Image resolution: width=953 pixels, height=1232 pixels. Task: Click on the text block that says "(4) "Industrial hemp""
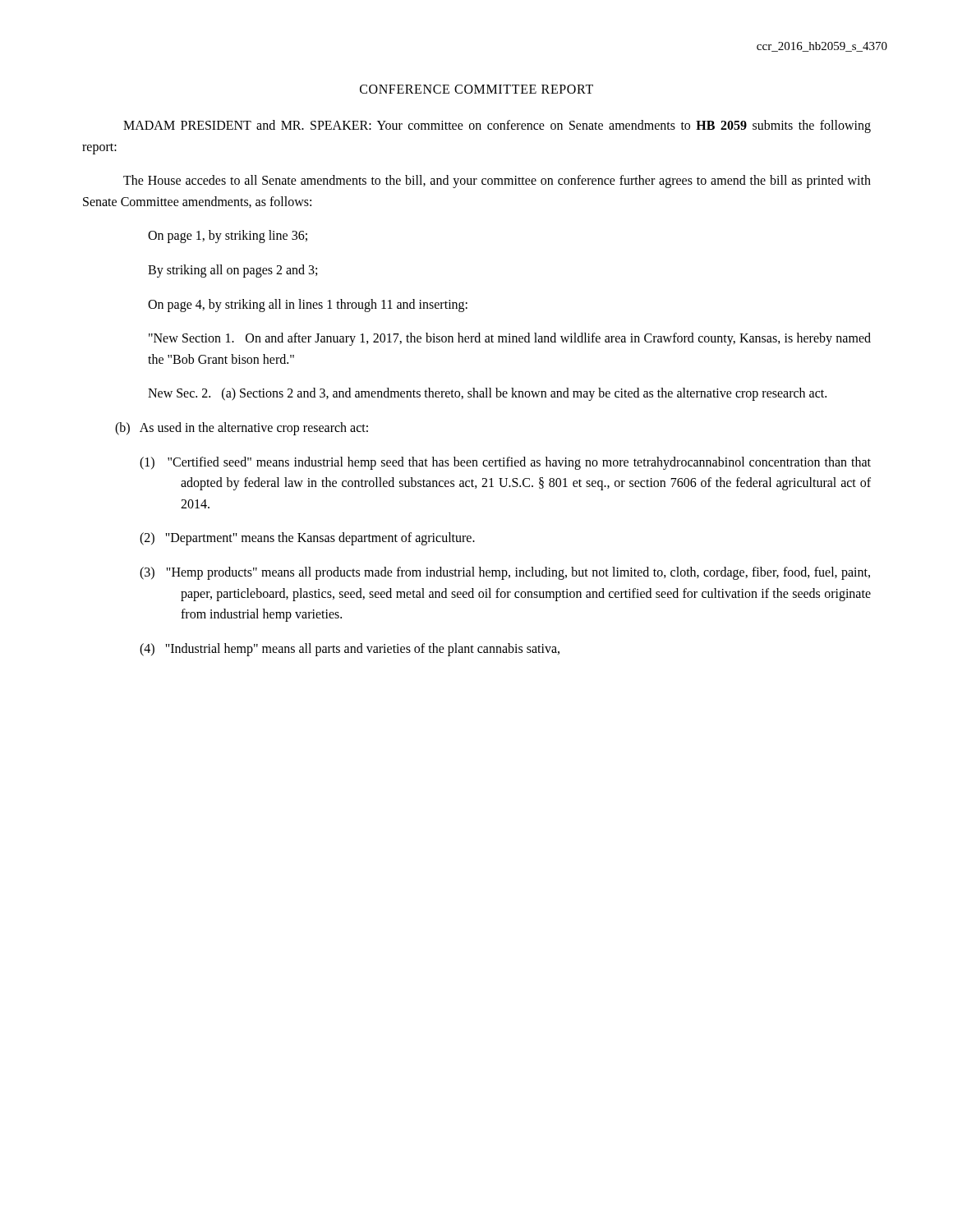(x=476, y=648)
